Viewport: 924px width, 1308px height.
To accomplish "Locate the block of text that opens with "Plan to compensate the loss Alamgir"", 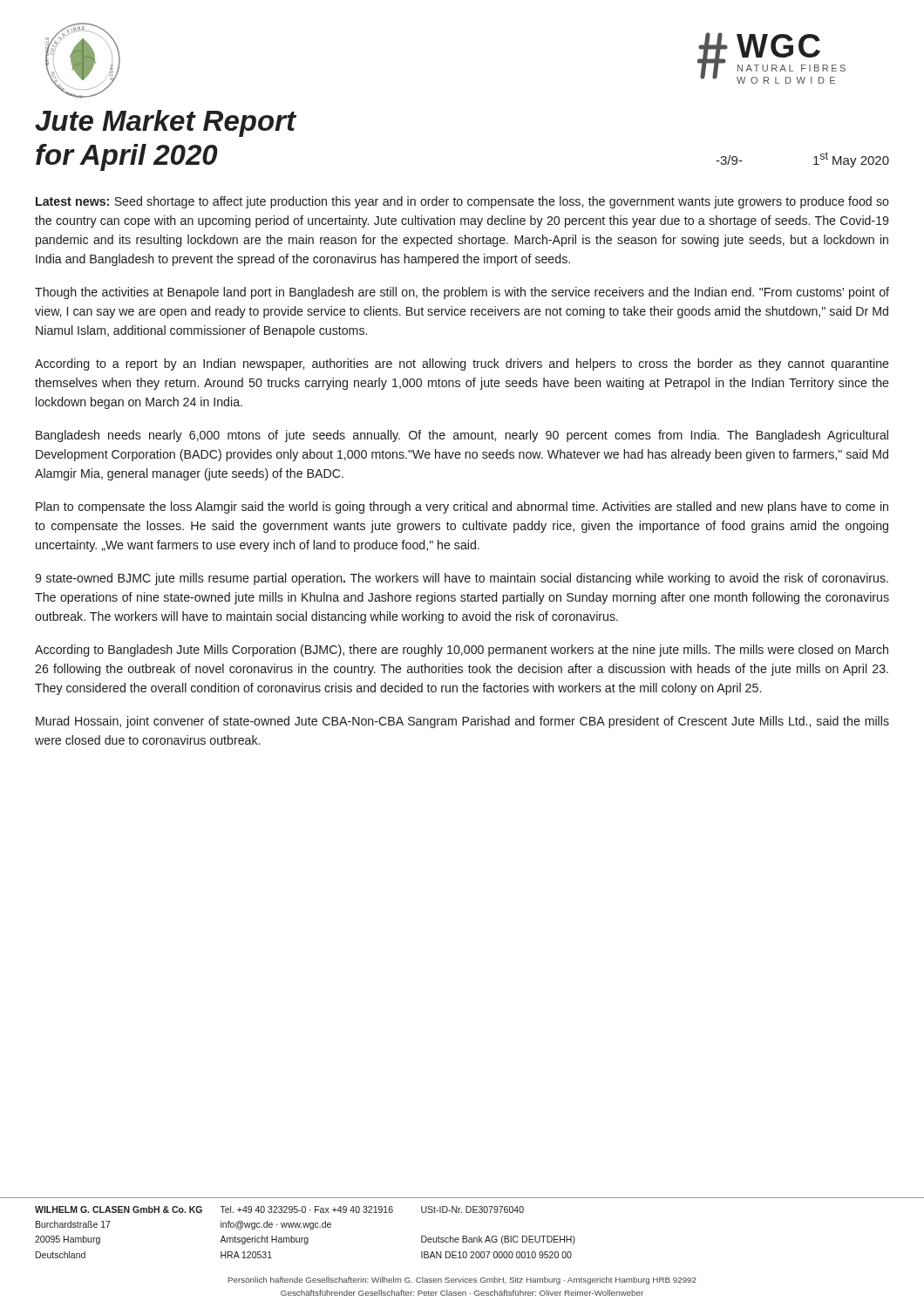I will [462, 526].
